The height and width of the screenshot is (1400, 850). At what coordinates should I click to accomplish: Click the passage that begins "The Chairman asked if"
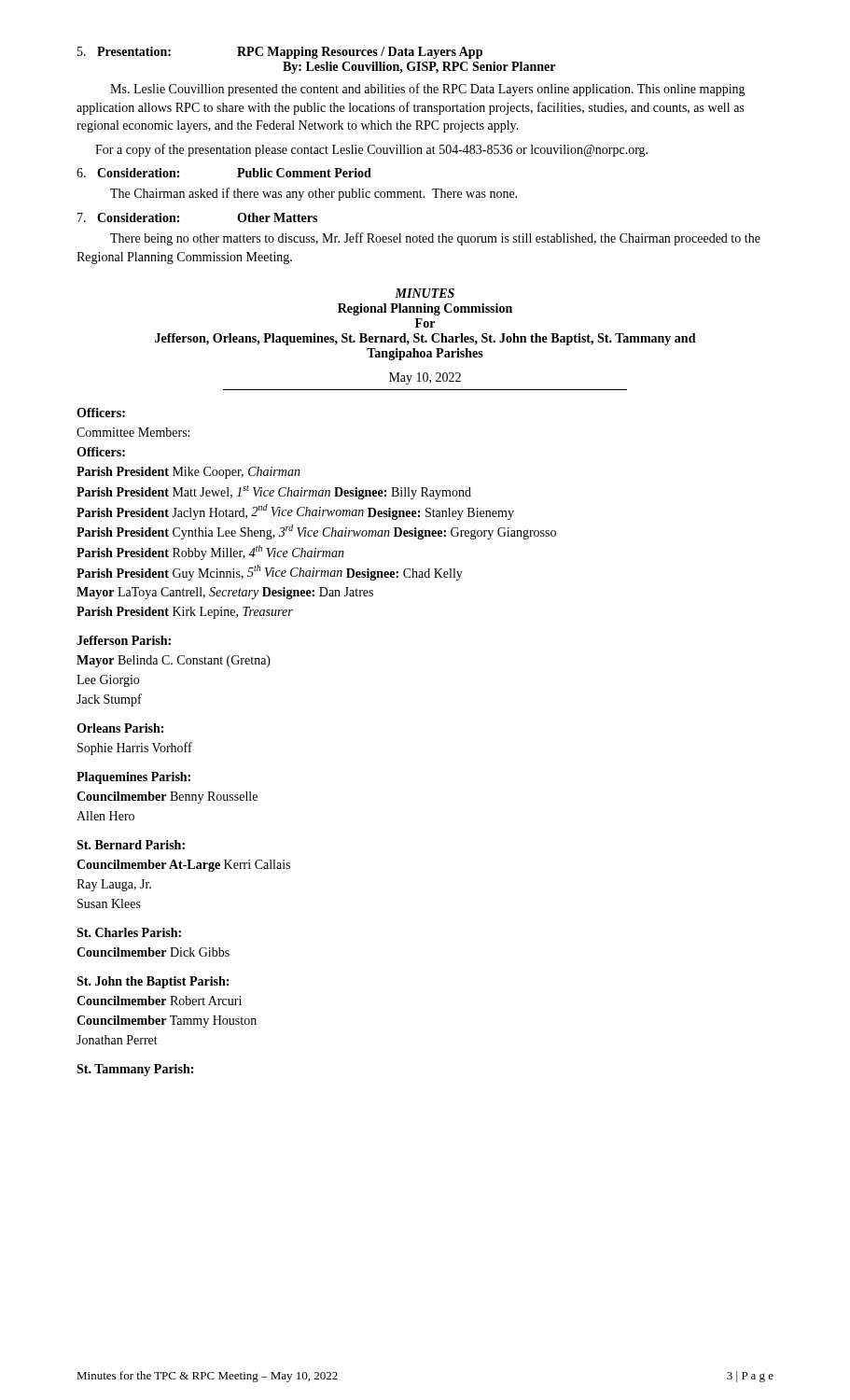(x=425, y=194)
